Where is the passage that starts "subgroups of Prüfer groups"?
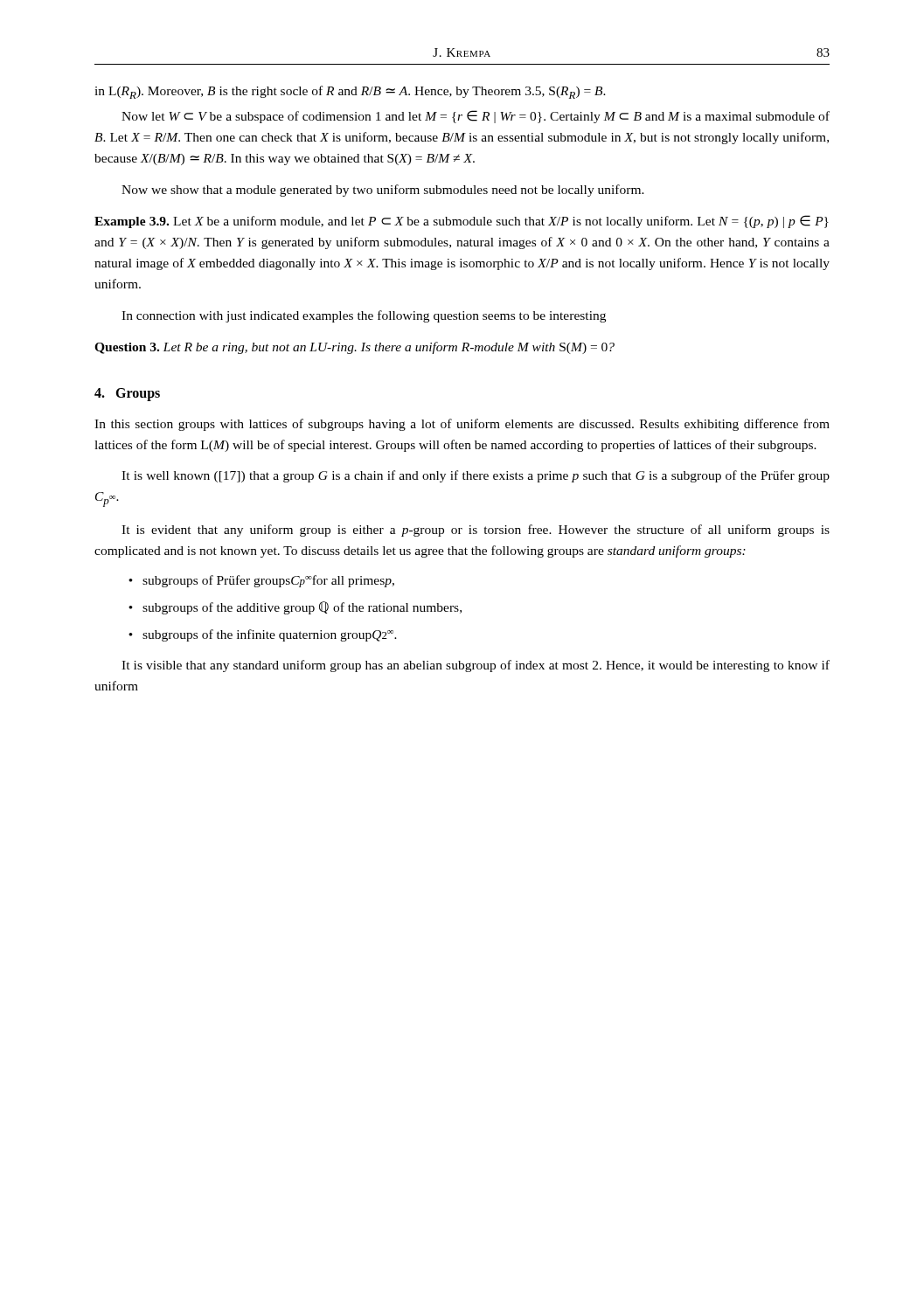924x1311 pixels. (x=269, y=581)
